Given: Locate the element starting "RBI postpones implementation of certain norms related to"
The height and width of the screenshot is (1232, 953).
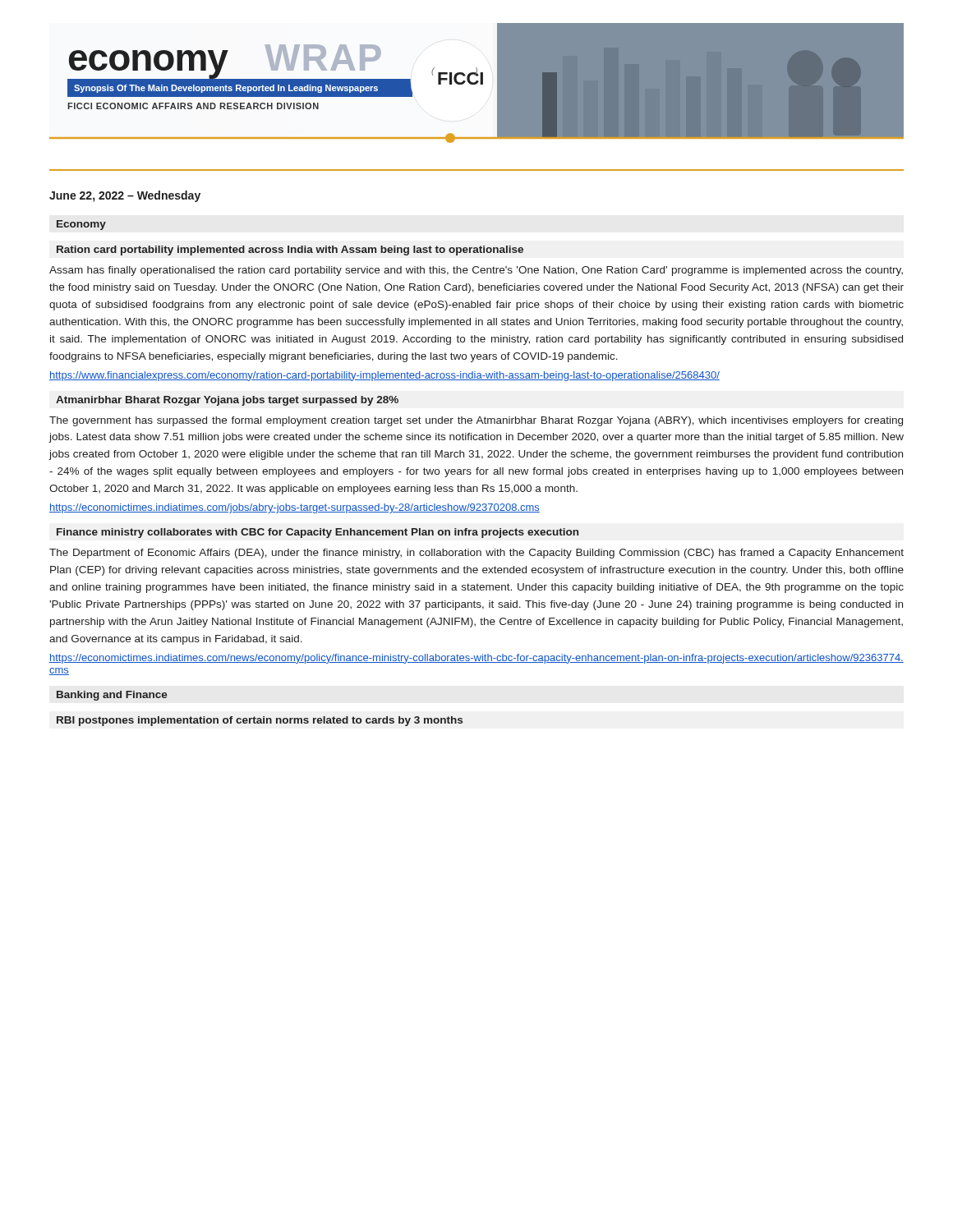Looking at the screenshot, I should click(x=260, y=720).
